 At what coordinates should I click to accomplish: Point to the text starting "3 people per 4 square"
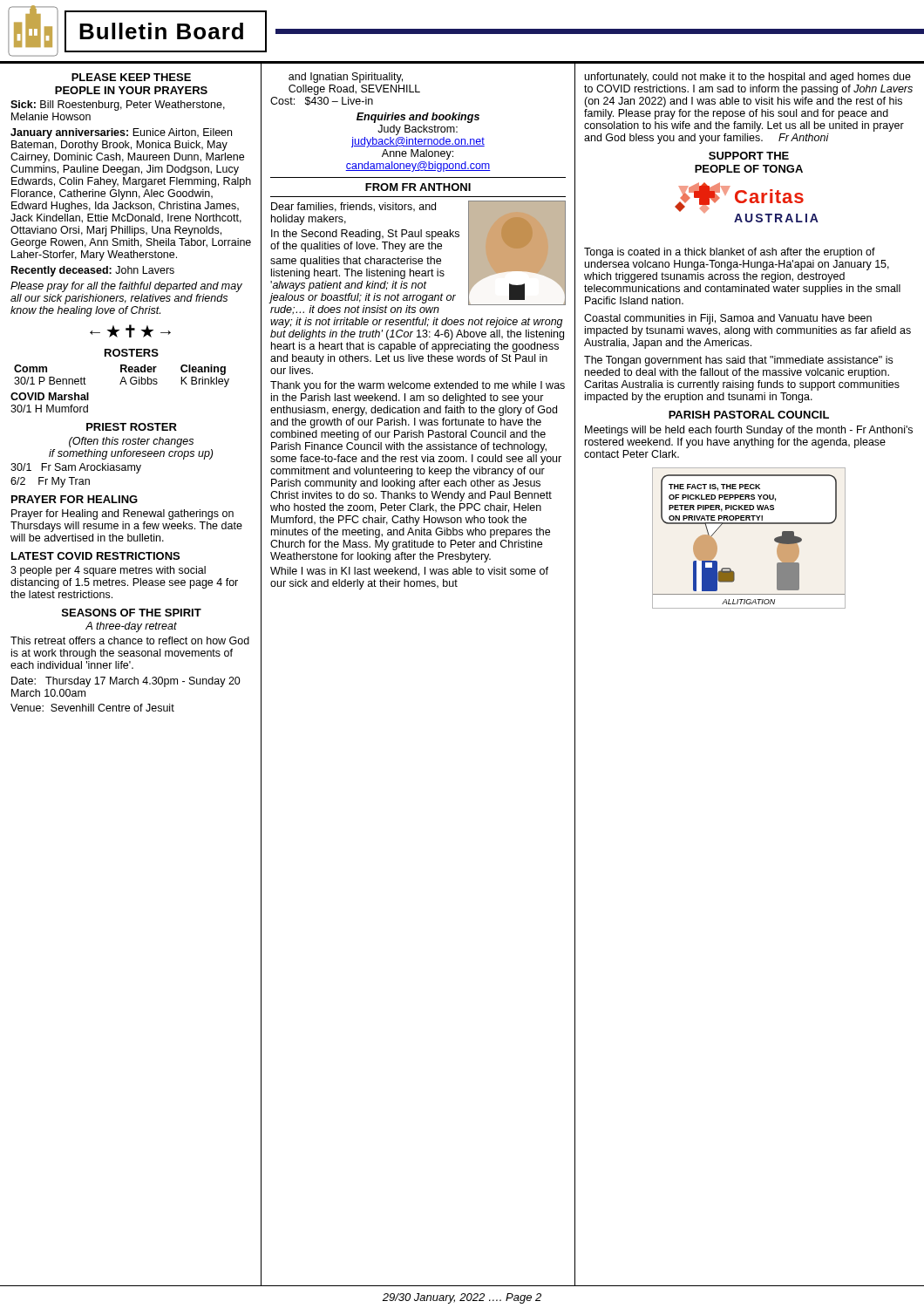124,582
